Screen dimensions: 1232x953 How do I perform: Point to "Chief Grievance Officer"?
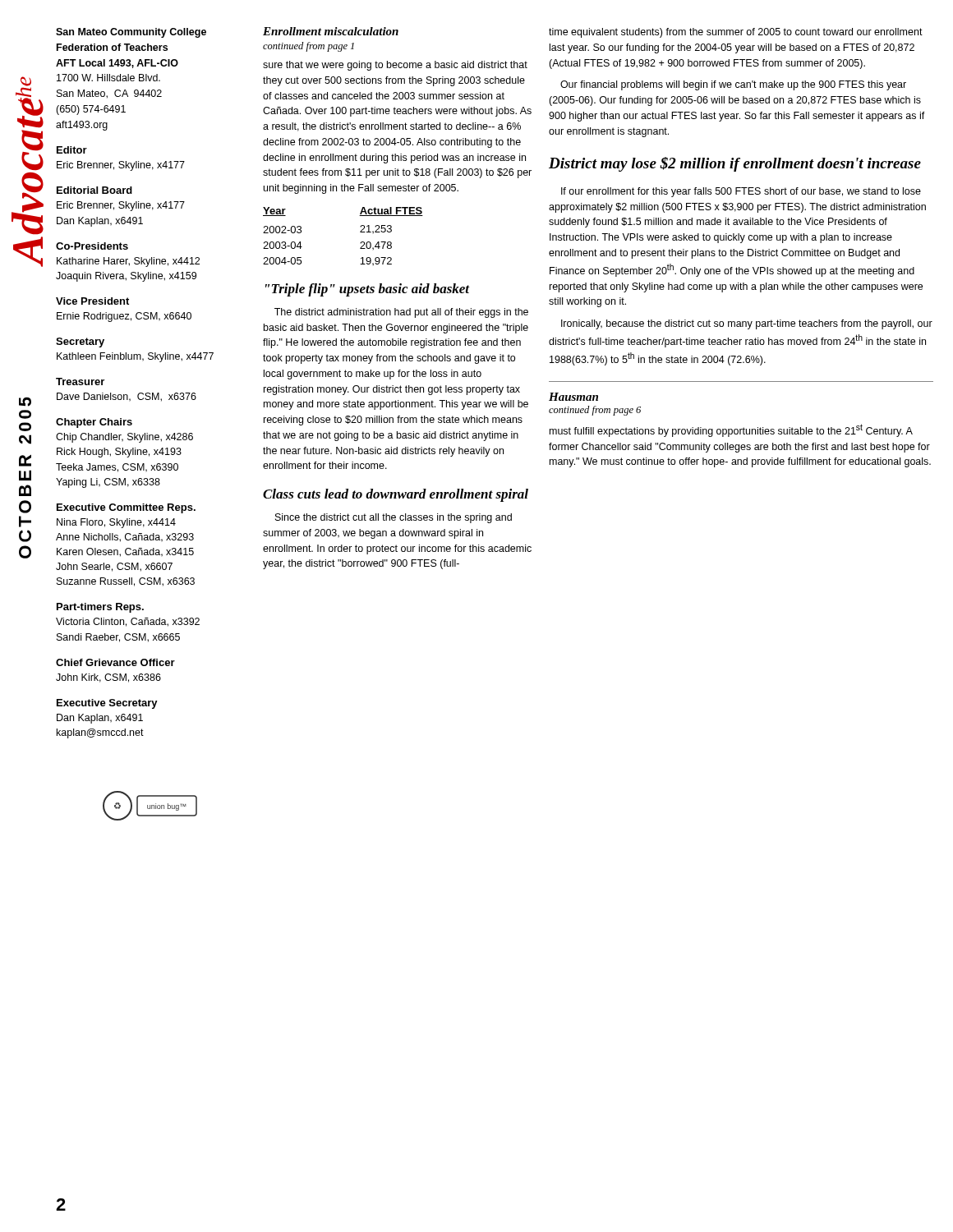pos(115,662)
